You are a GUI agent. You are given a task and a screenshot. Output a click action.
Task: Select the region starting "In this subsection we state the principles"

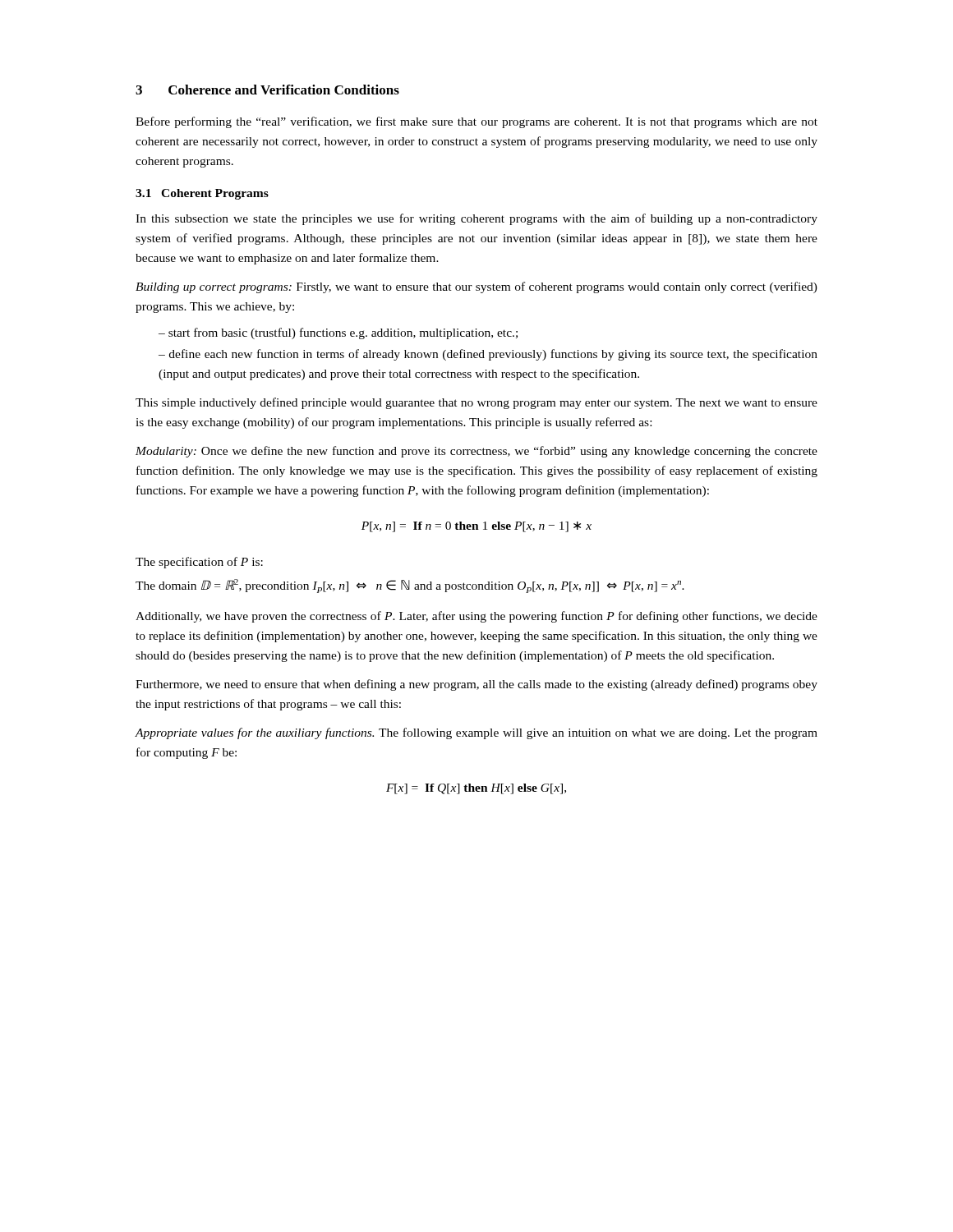pos(476,238)
